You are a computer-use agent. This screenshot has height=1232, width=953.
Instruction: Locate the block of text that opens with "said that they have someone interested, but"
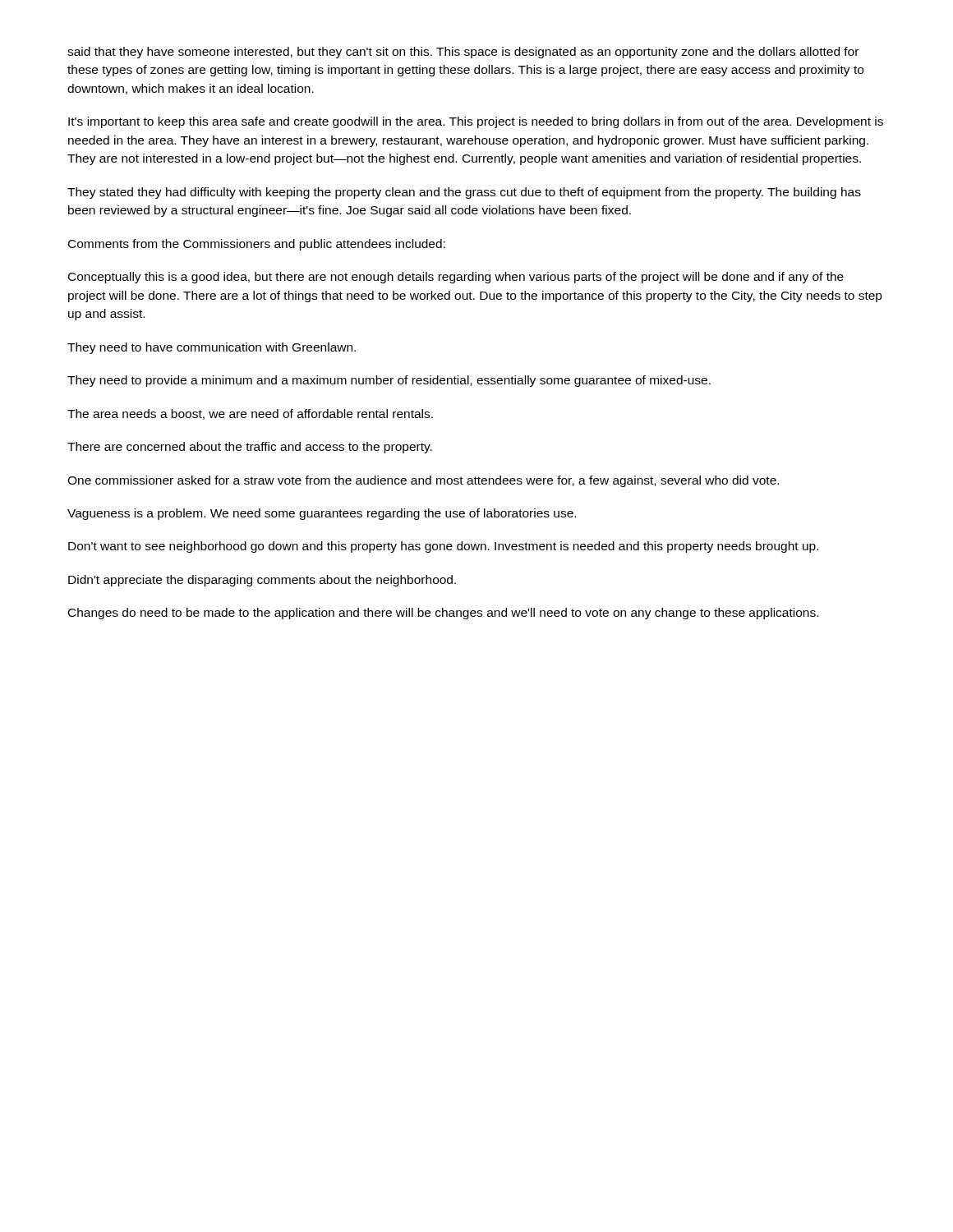tap(466, 70)
